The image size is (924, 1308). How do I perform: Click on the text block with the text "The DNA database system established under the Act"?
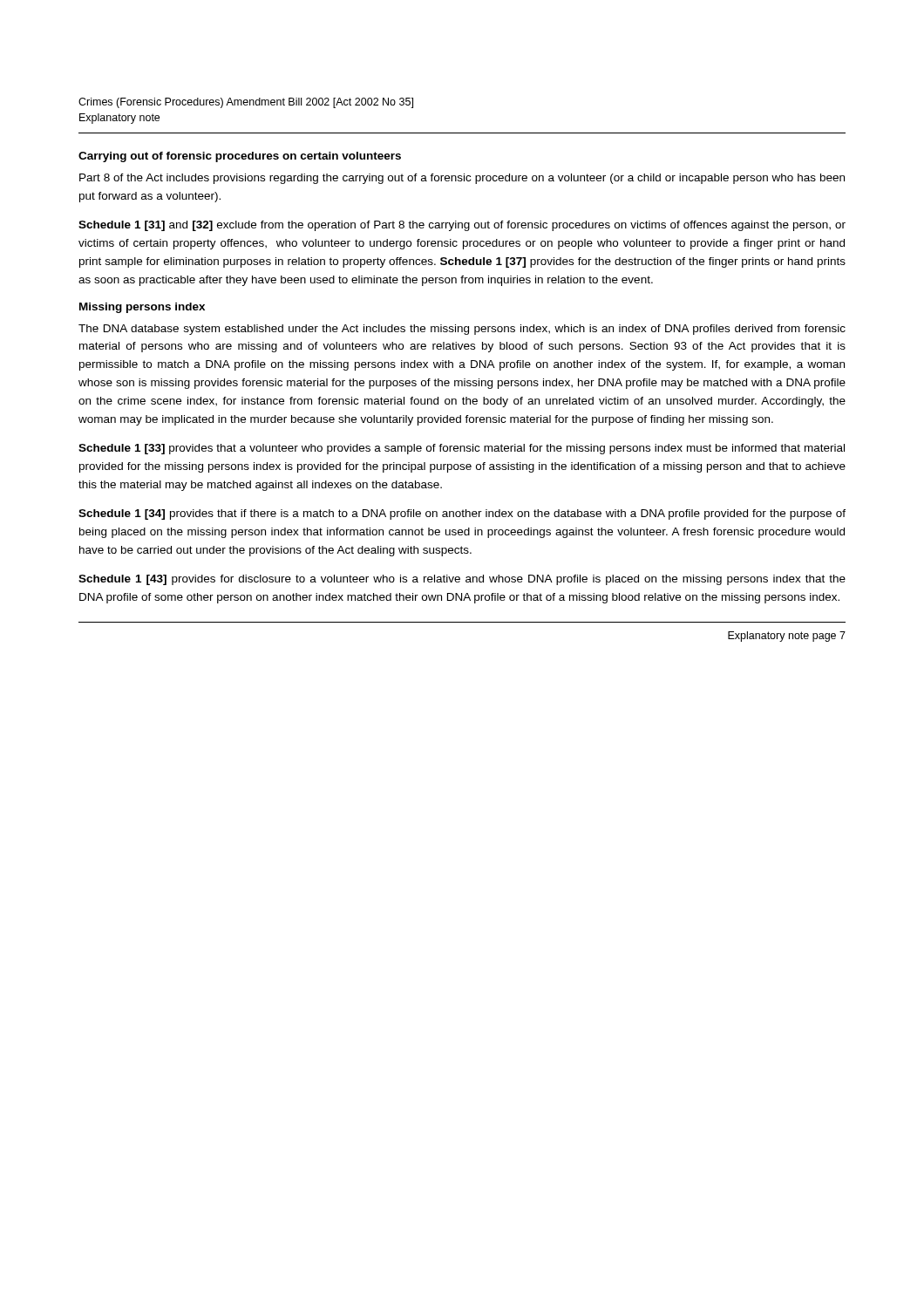(x=462, y=373)
